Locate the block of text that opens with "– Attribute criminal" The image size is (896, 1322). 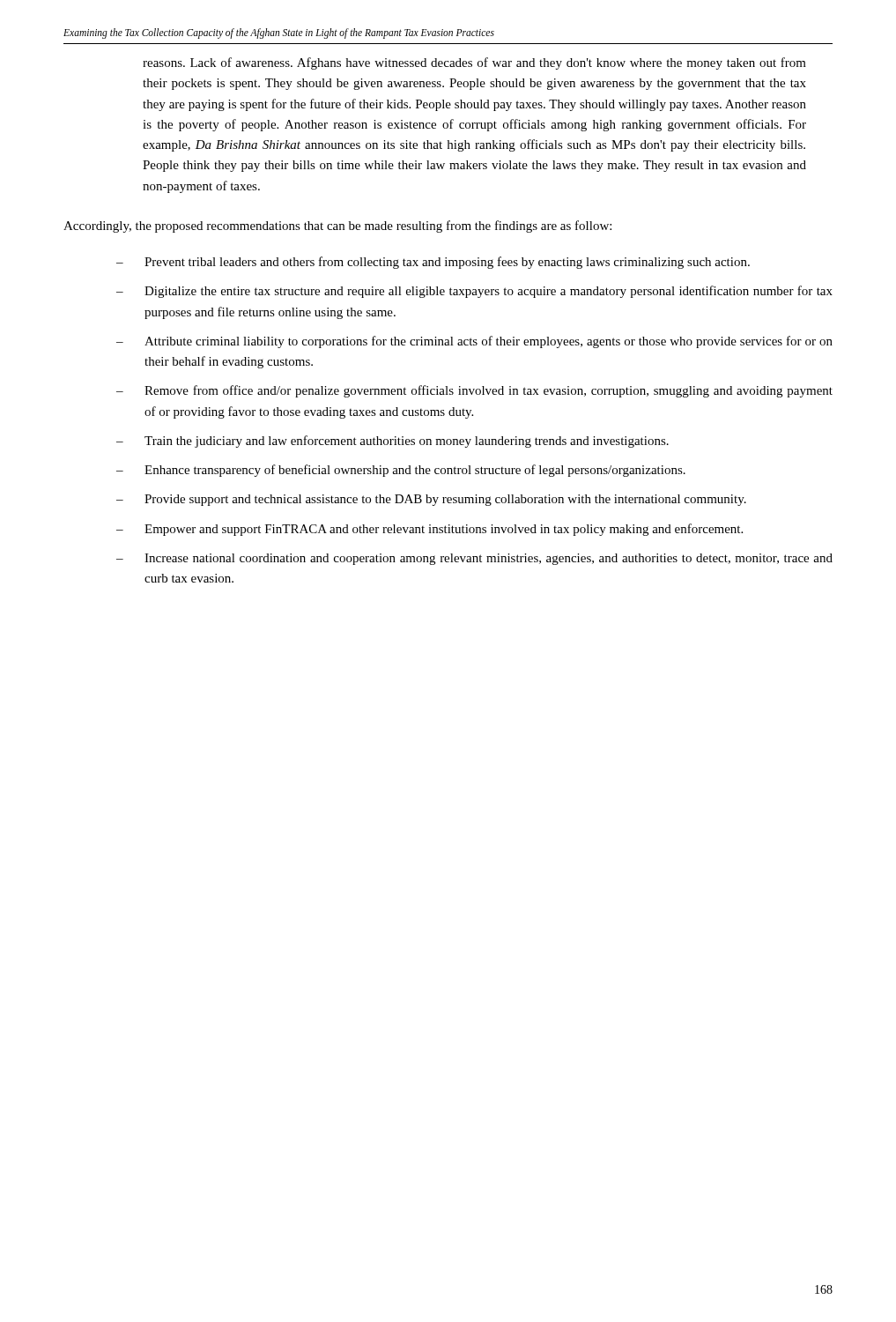point(474,352)
